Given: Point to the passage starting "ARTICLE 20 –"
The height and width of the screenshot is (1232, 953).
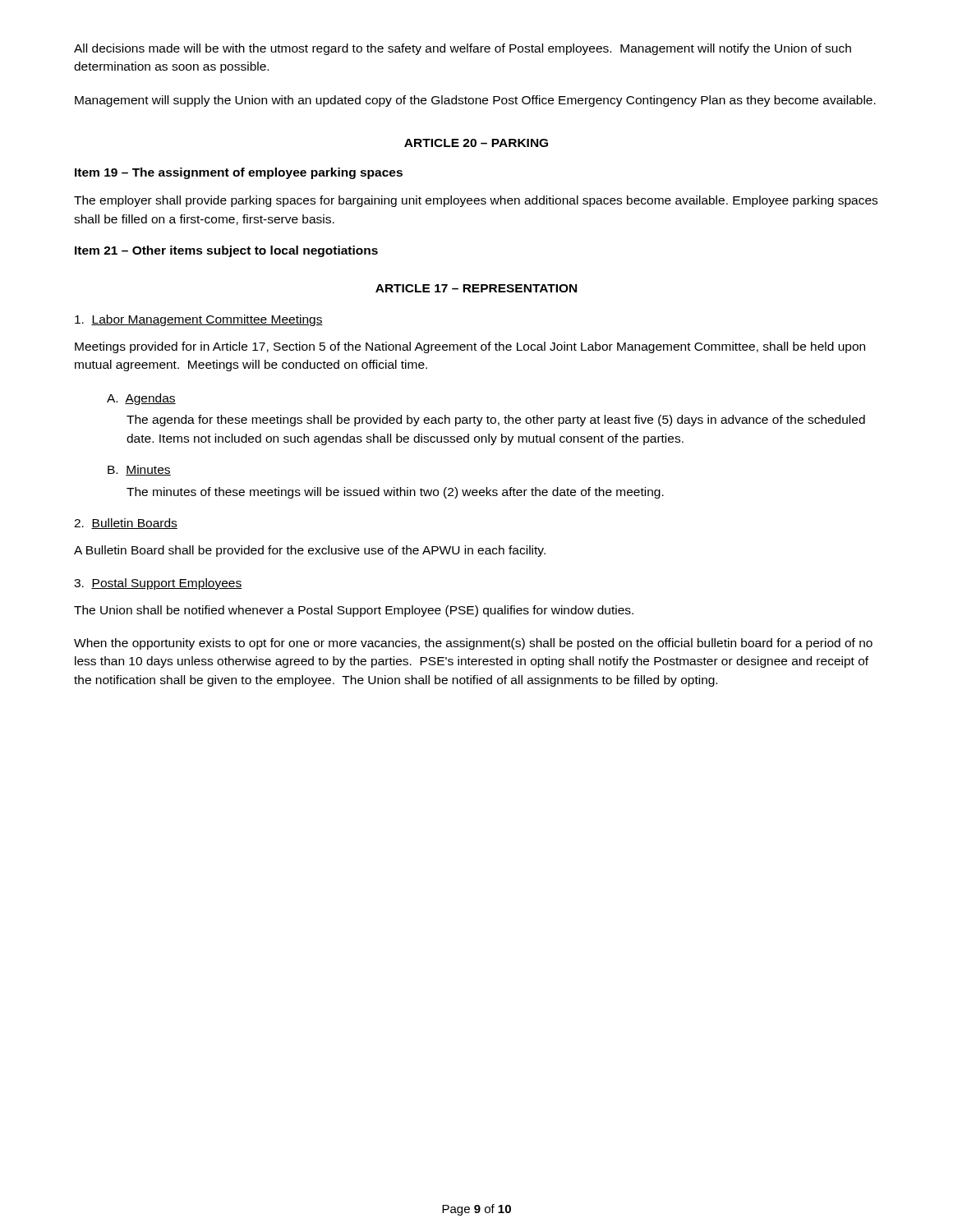Looking at the screenshot, I should click(476, 143).
